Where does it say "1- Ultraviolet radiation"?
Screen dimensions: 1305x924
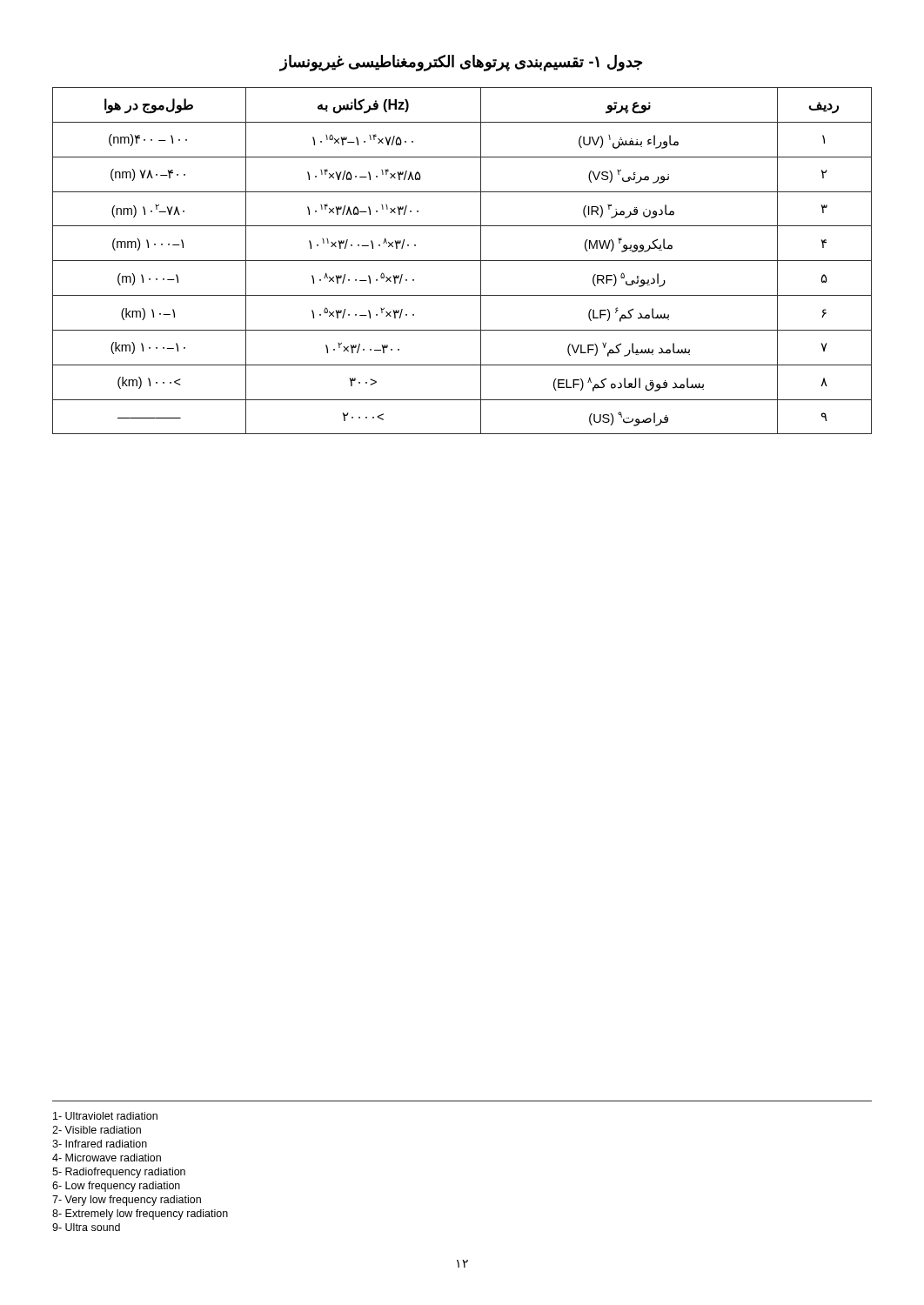(105, 1116)
